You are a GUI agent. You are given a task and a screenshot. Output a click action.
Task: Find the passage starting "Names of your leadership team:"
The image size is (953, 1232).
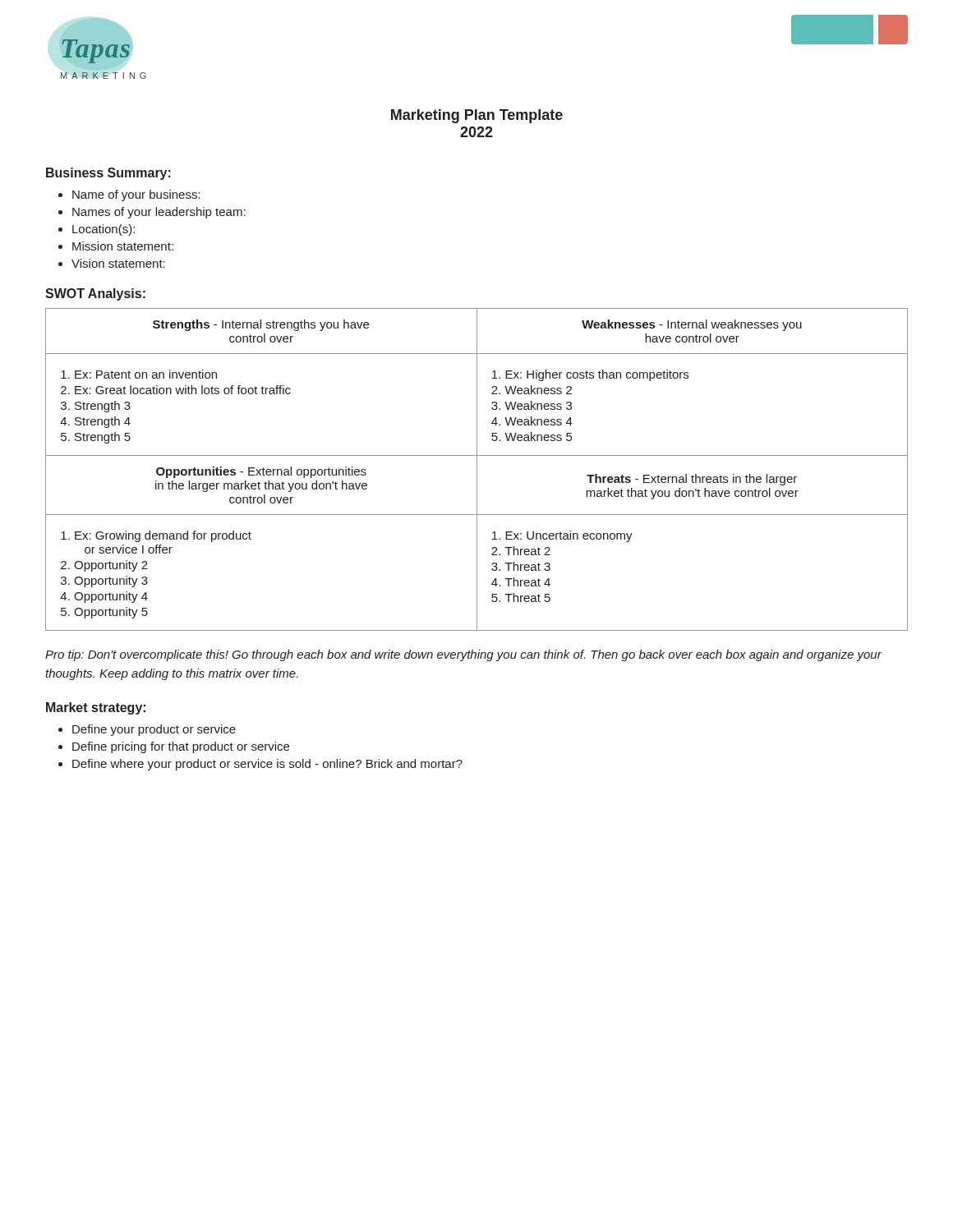point(159,211)
